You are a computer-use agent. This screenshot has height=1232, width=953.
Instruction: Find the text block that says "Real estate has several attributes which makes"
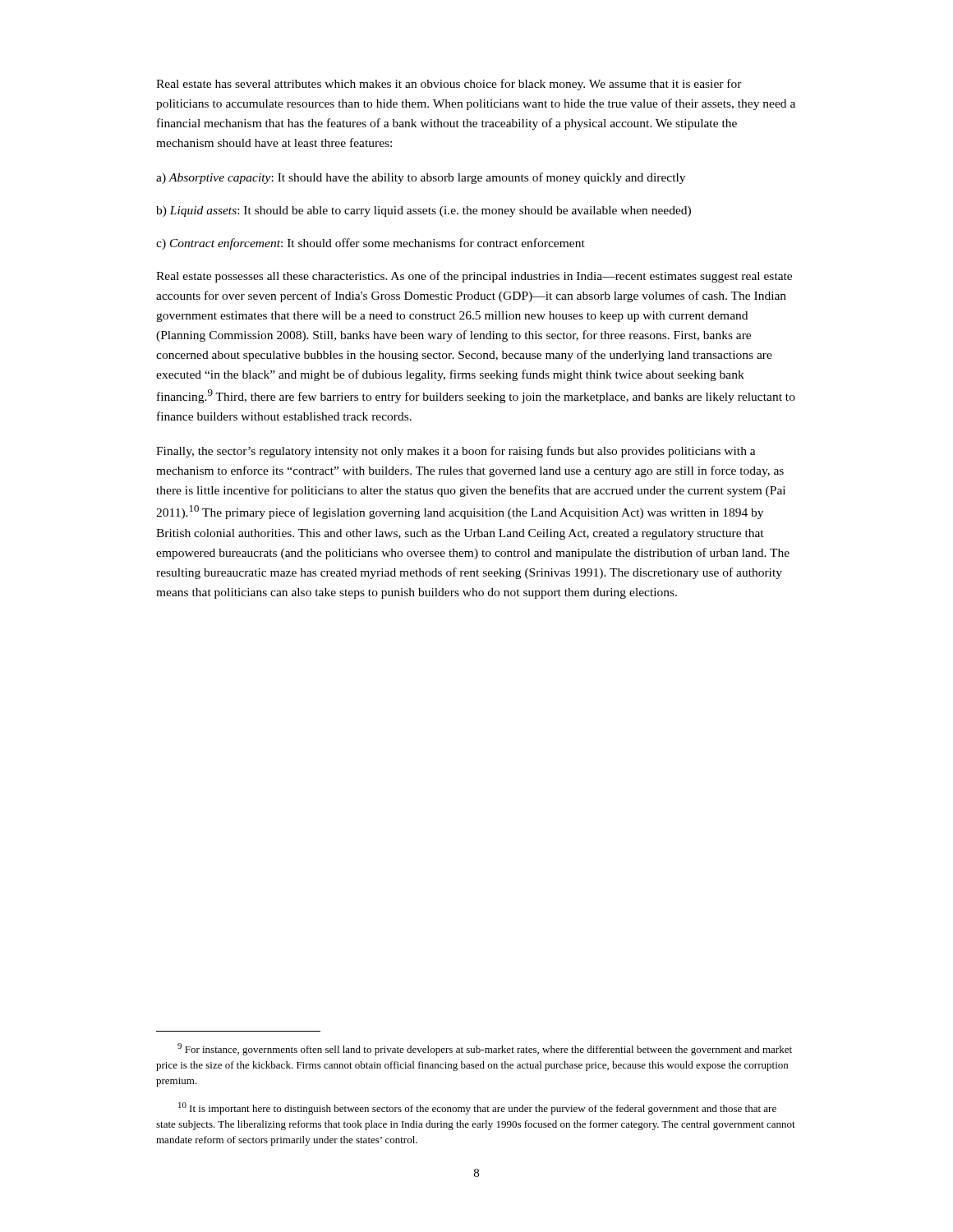pos(476,113)
